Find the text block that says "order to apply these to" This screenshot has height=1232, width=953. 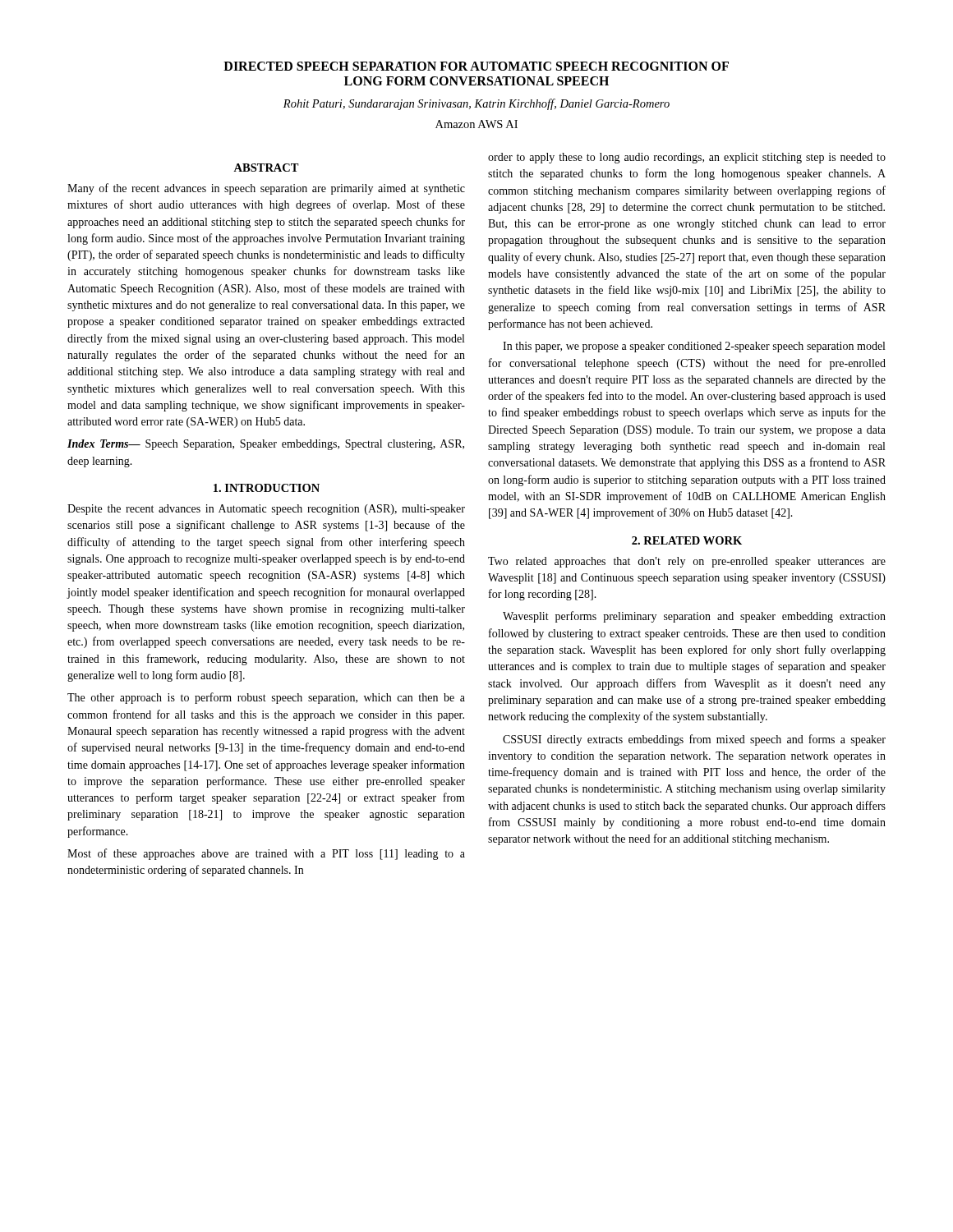[687, 336]
